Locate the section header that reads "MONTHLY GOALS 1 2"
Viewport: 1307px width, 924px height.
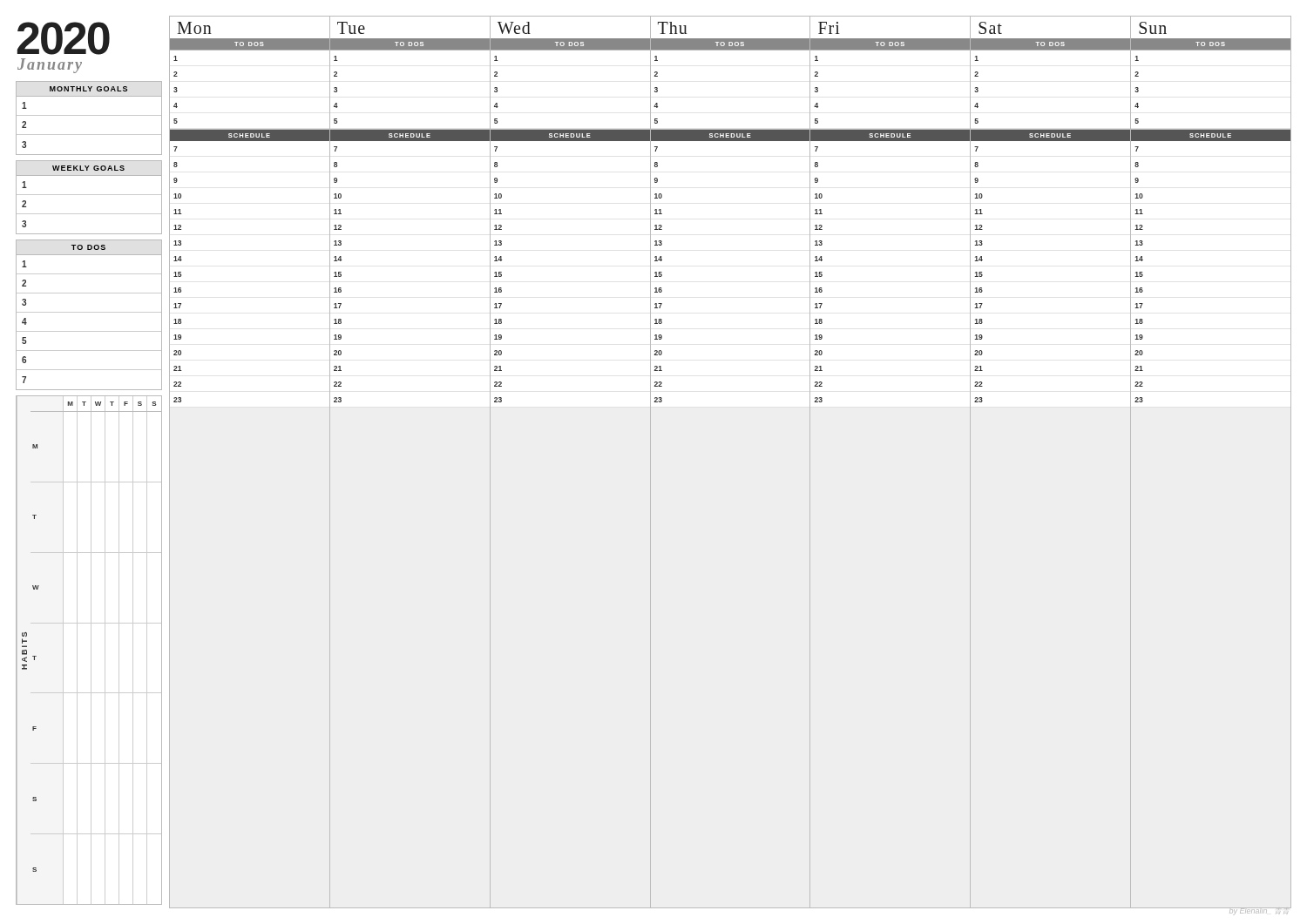89,118
